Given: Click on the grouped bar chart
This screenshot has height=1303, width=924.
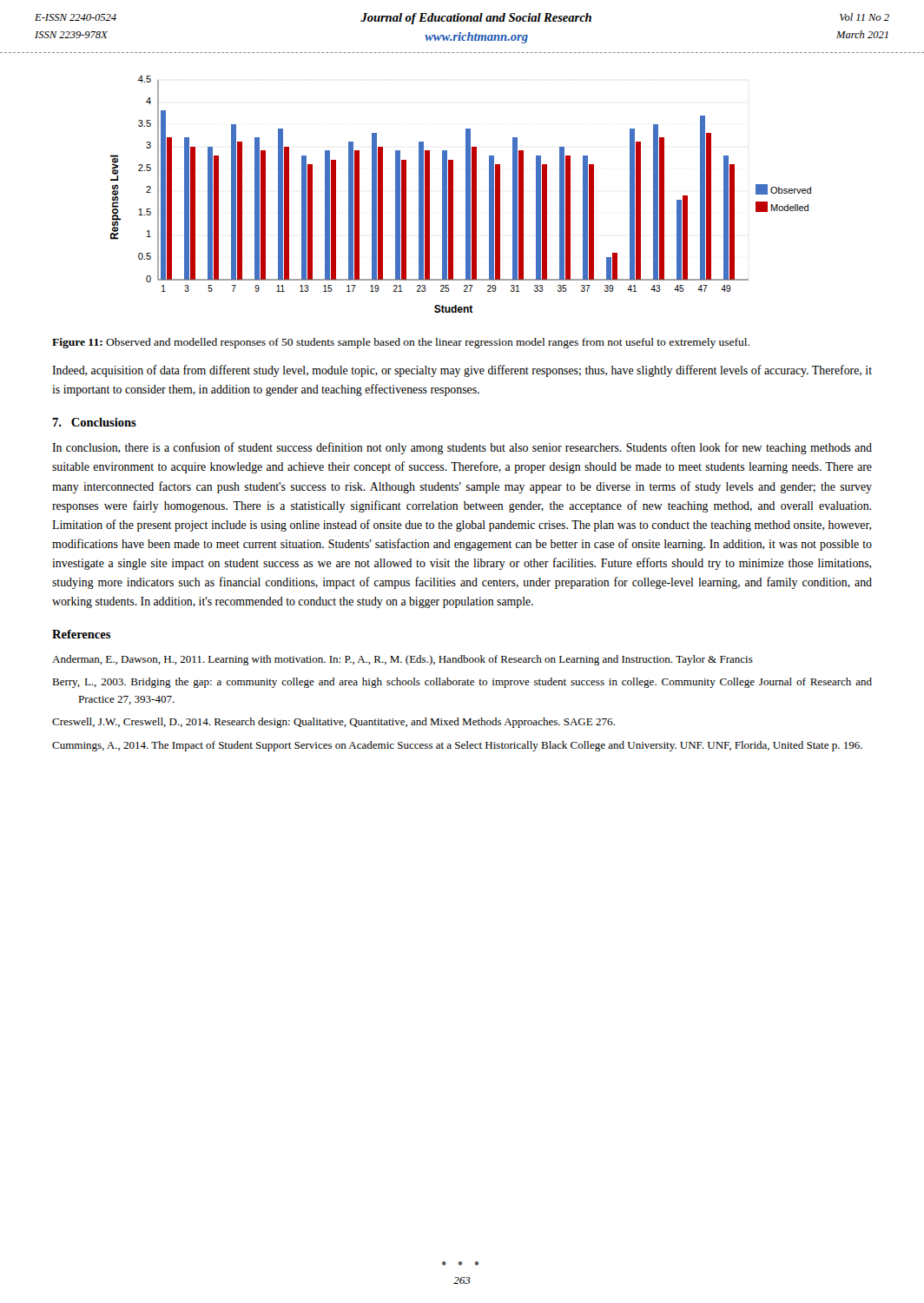Looking at the screenshot, I should coord(462,199).
